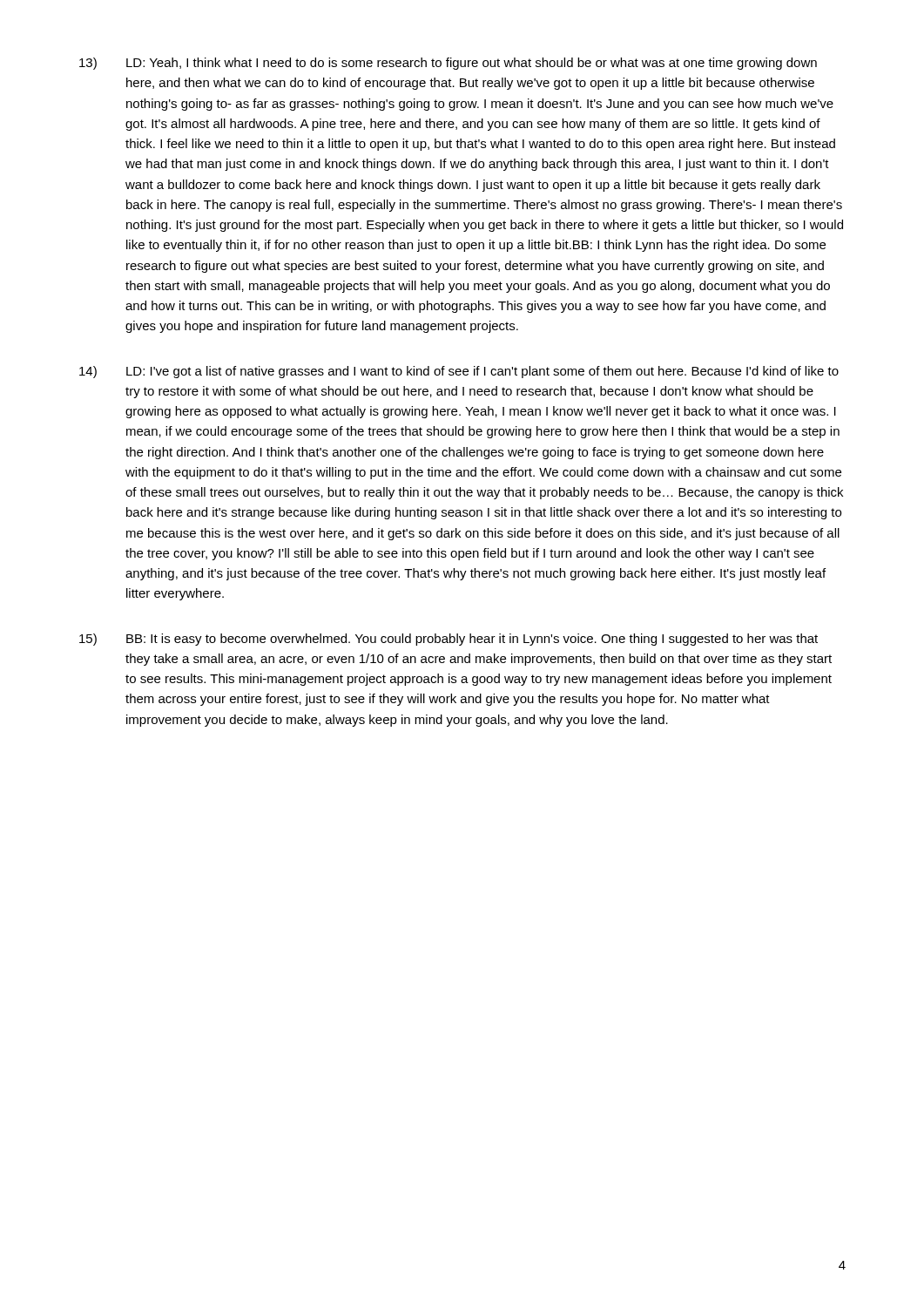Image resolution: width=924 pixels, height=1307 pixels.
Task: Navigate to the region starting "13) LD: Yeah, I"
Action: click(462, 194)
